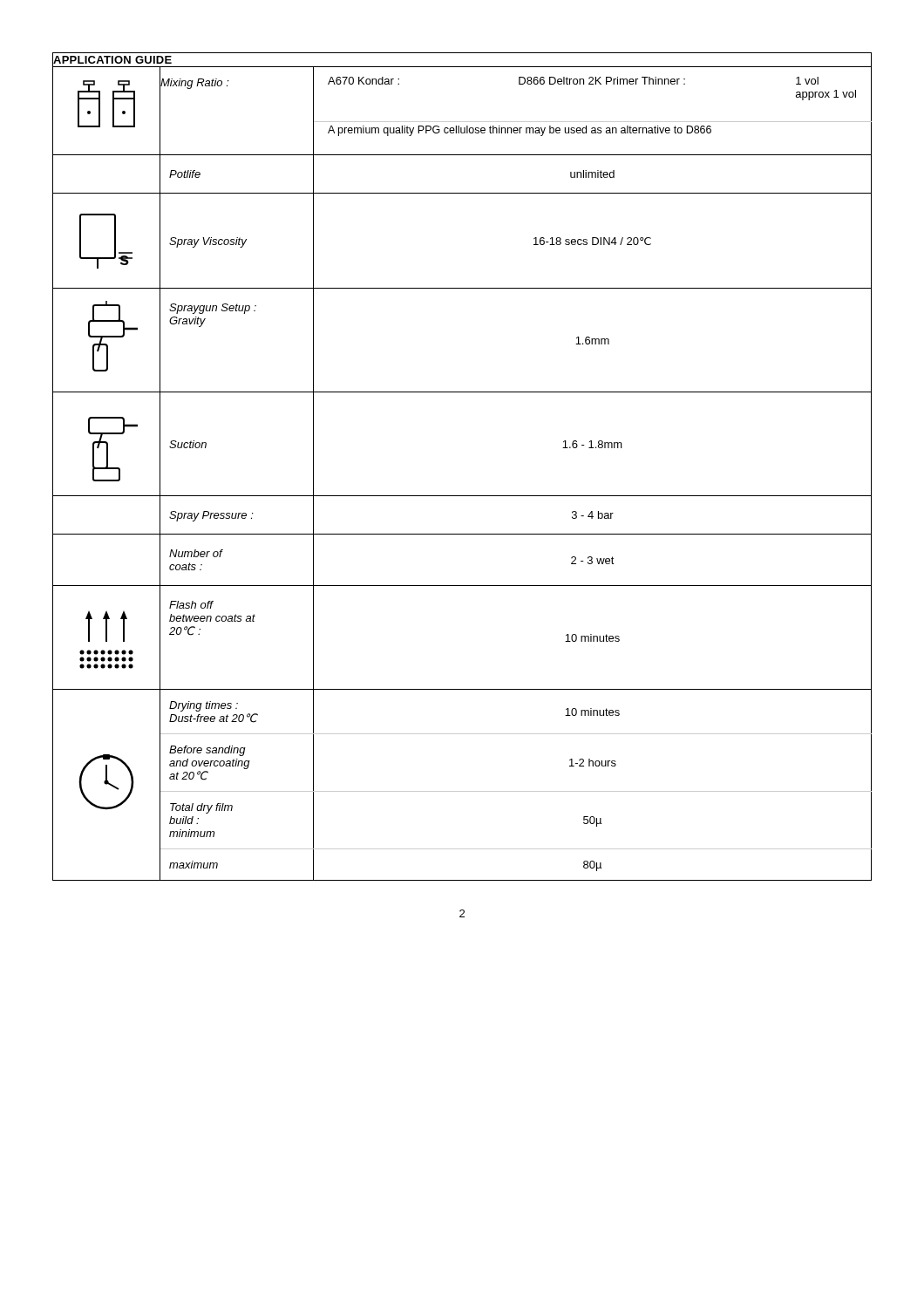Select the text starting "Before sandingand overcoatingat 20℃"
The height and width of the screenshot is (1308, 924).
tap(209, 763)
